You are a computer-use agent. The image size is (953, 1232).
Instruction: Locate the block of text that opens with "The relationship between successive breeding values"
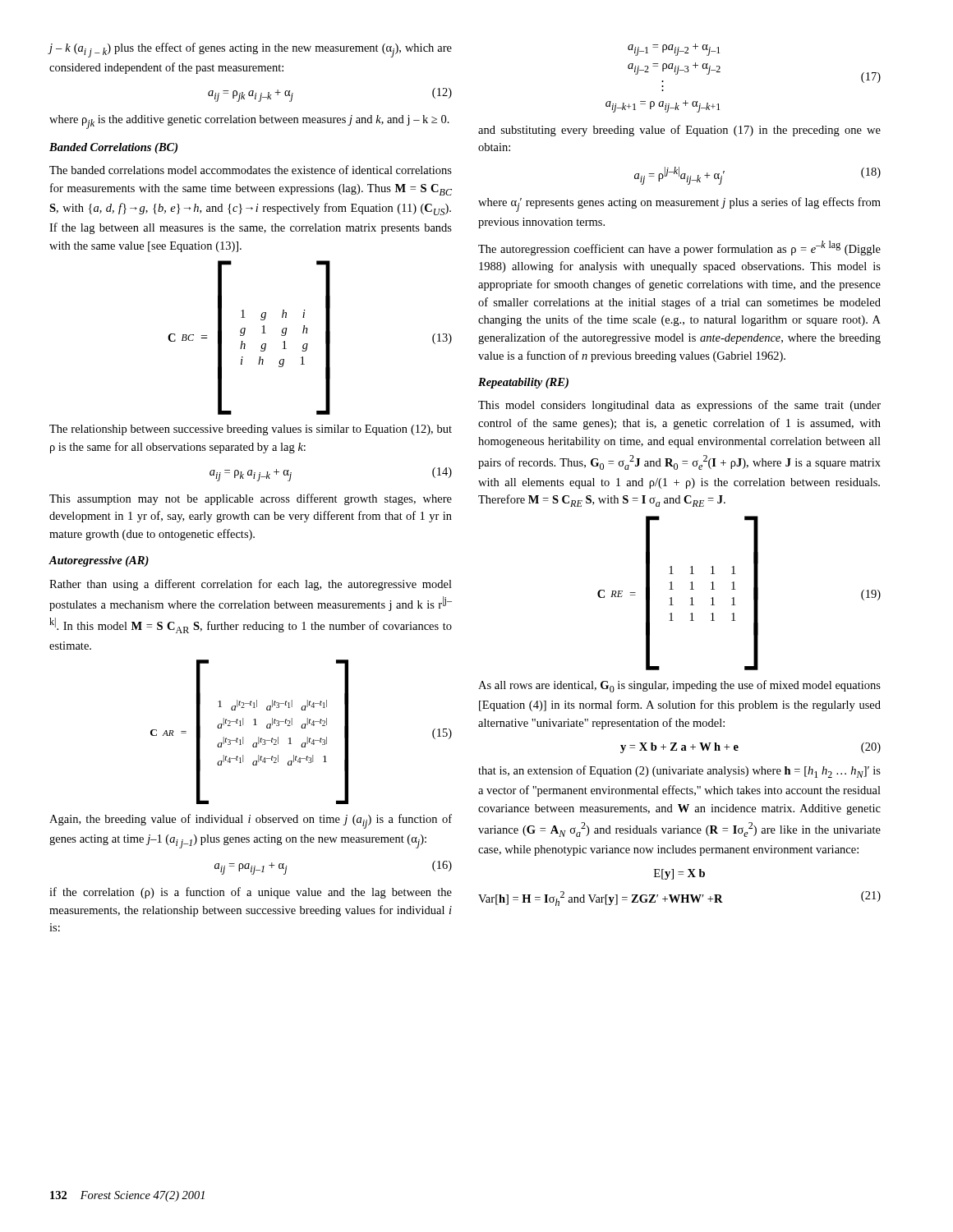[251, 438]
